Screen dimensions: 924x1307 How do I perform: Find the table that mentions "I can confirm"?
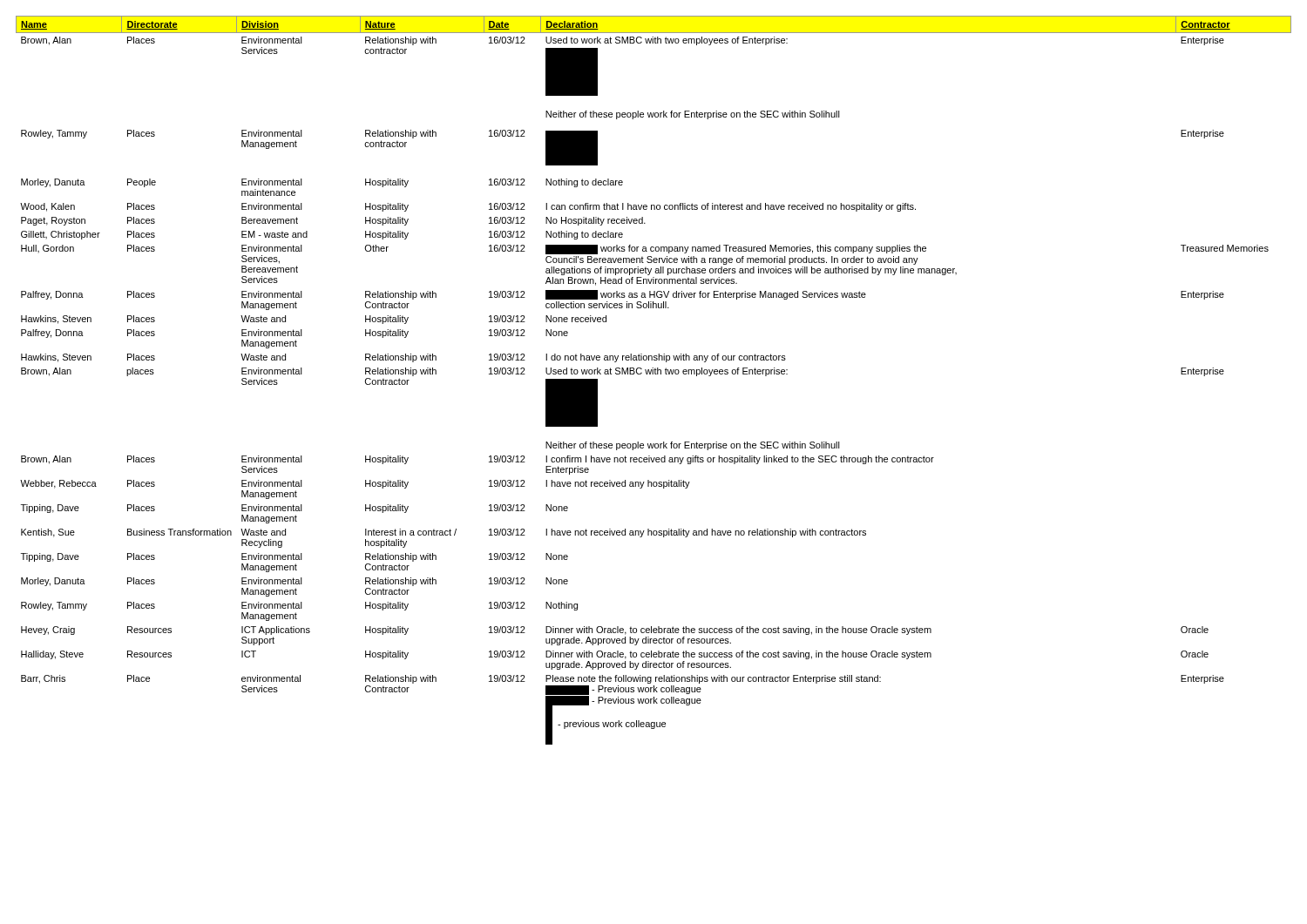(654, 381)
